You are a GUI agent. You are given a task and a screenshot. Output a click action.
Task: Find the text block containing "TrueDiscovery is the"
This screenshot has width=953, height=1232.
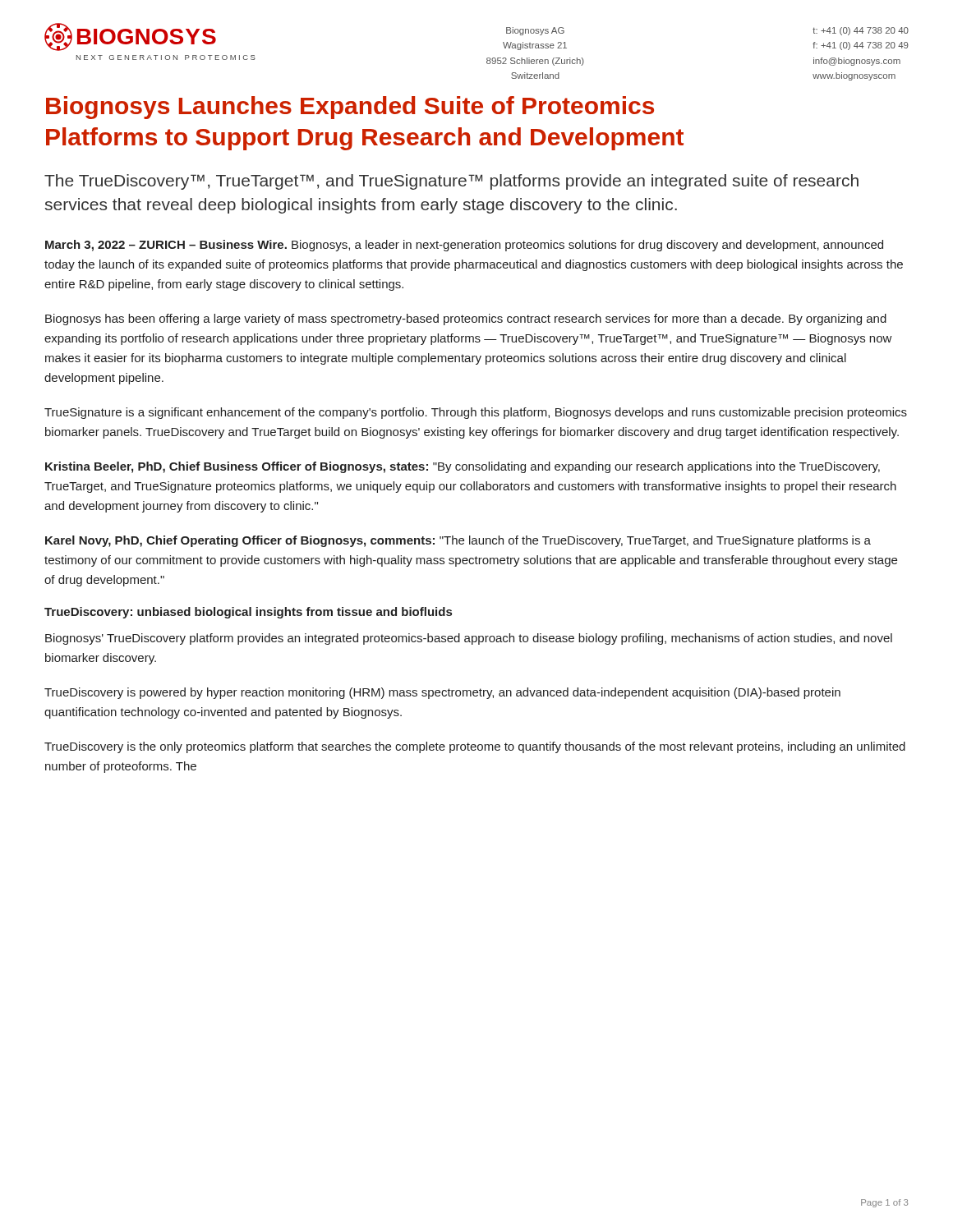click(x=475, y=756)
